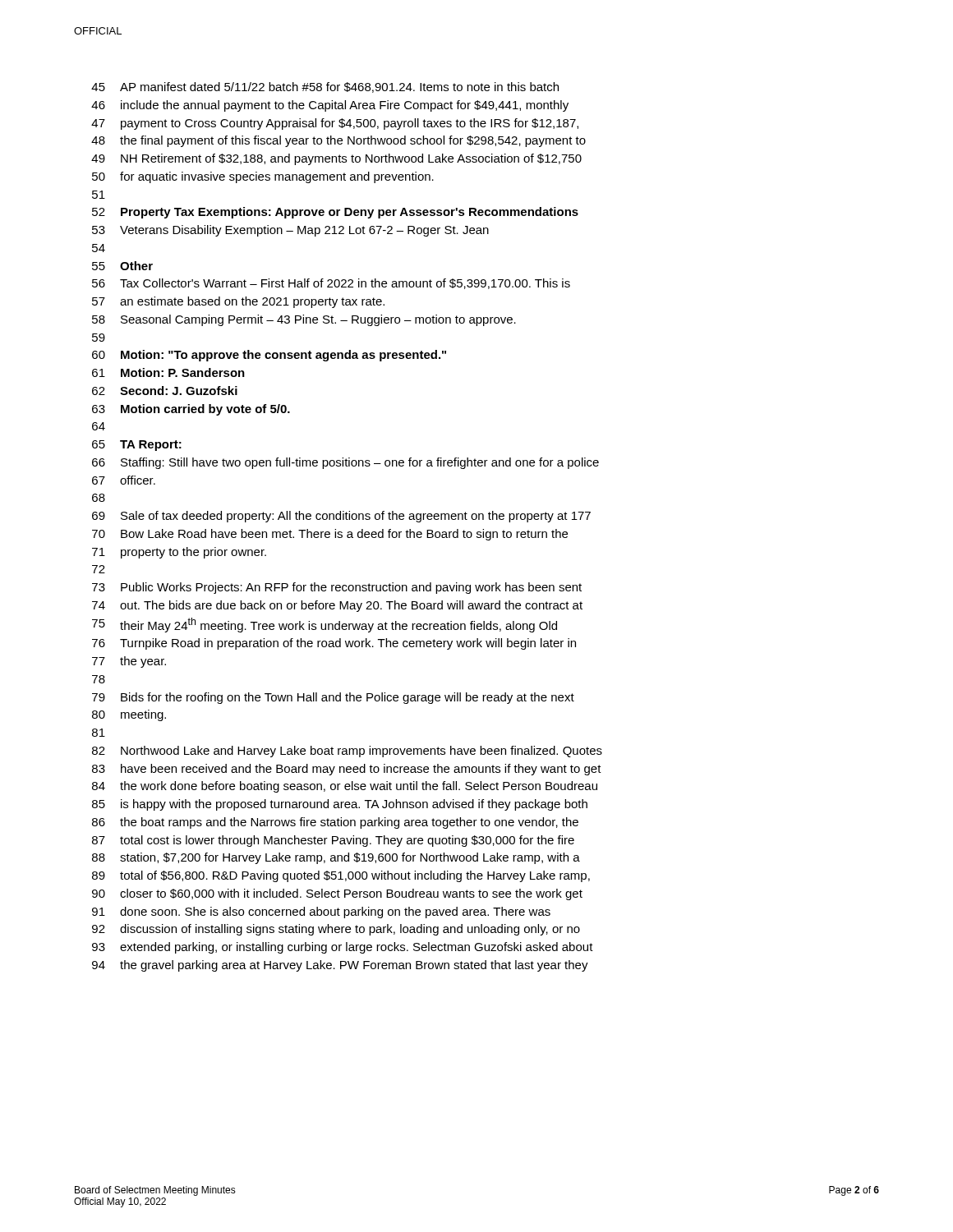Point to the block beginning "82Northwood Lake and Harvey"
The height and width of the screenshot is (1232, 953).
coord(476,858)
